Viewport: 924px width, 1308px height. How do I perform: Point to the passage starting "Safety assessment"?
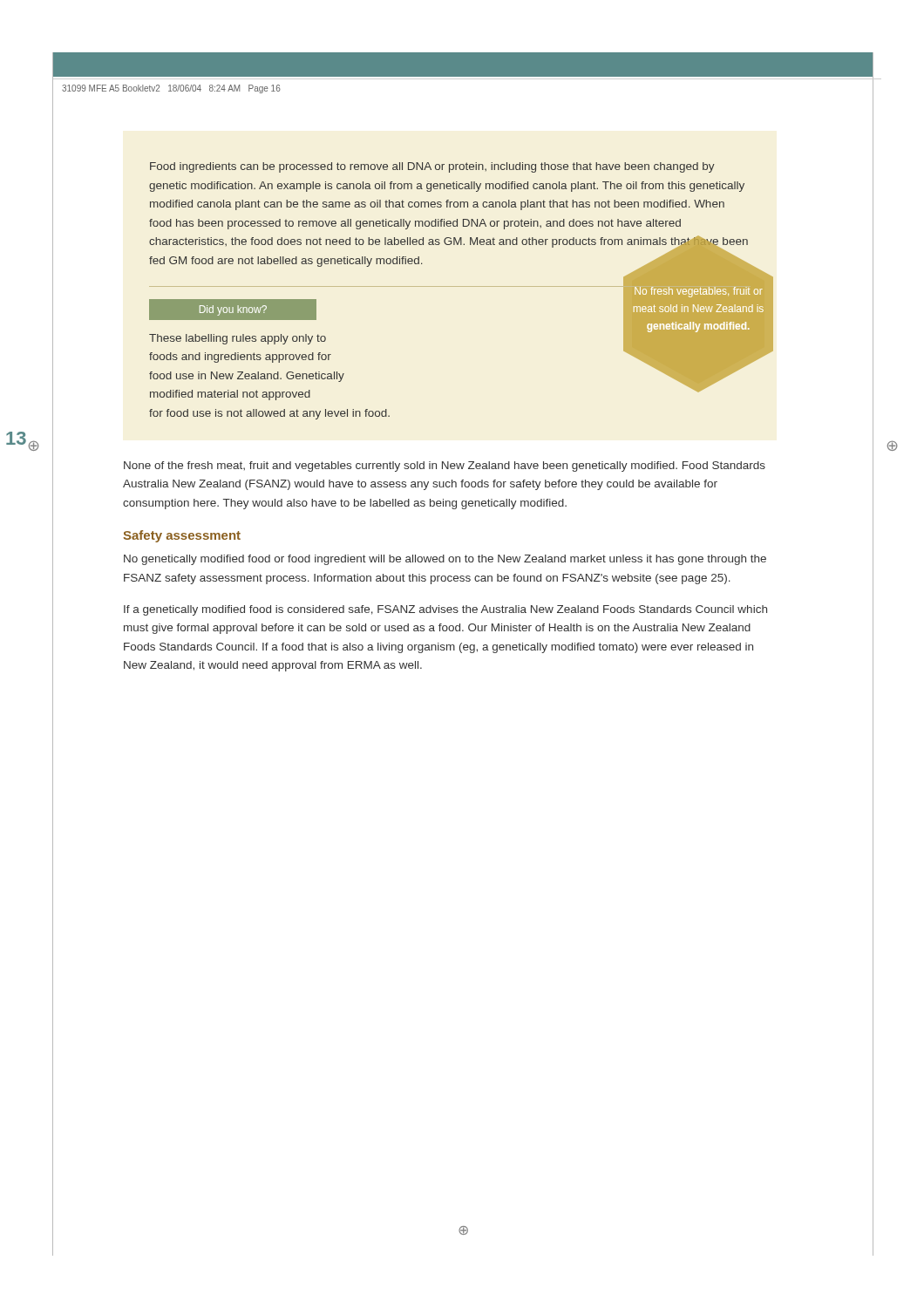182,535
